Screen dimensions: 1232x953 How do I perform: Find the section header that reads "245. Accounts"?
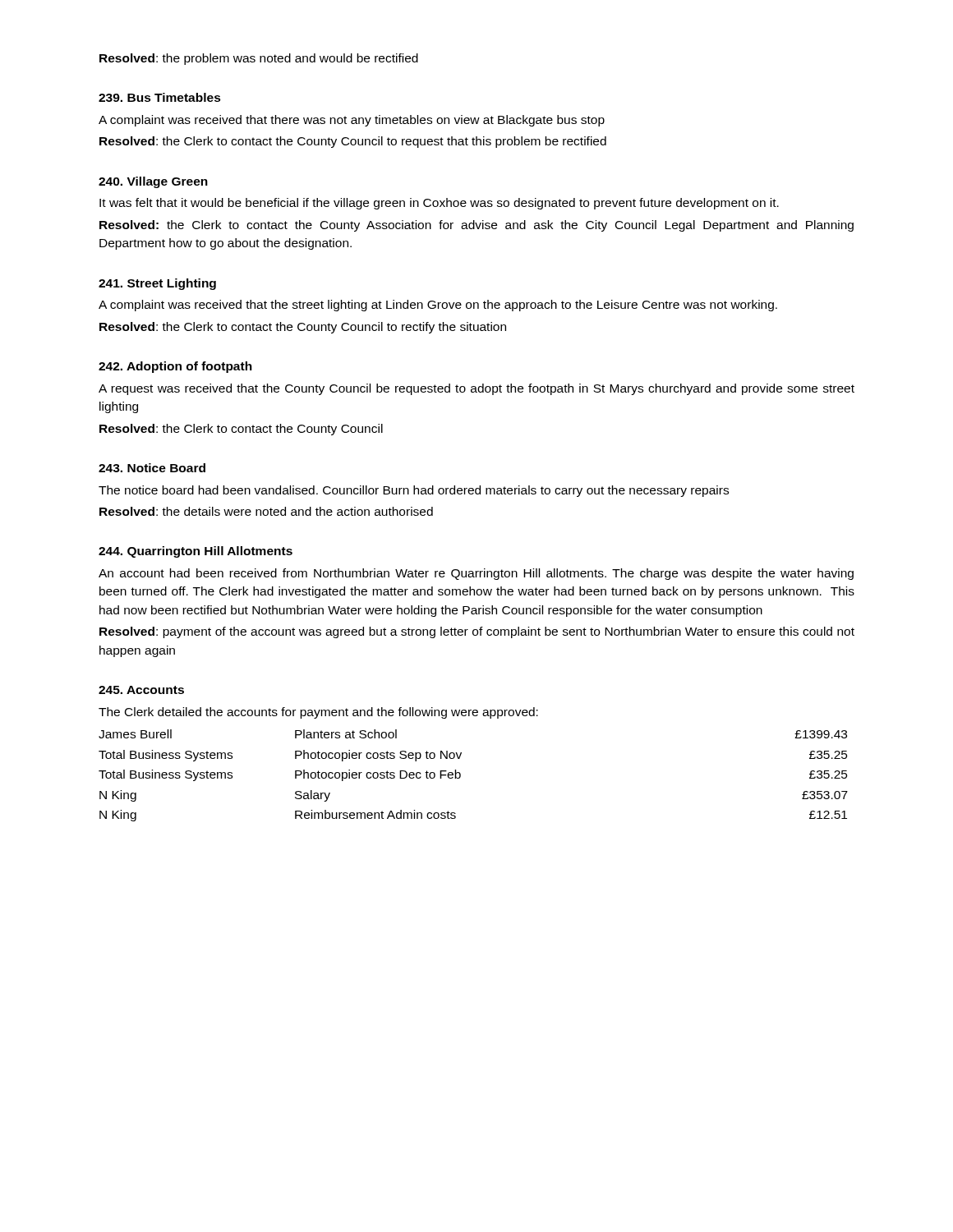point(142,690)
